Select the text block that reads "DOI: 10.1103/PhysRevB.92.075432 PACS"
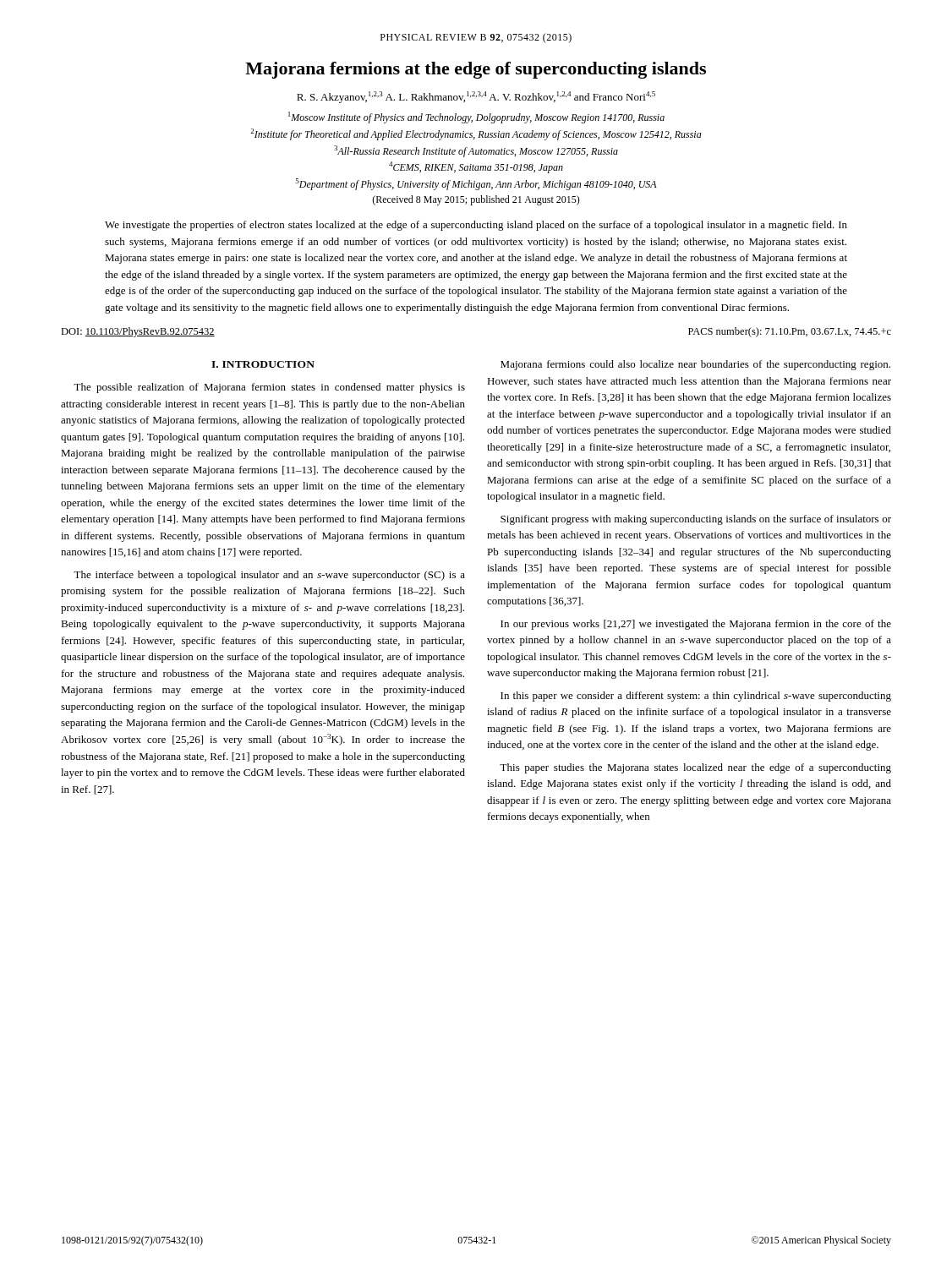Screen dimensions: 1268x952 150,332
